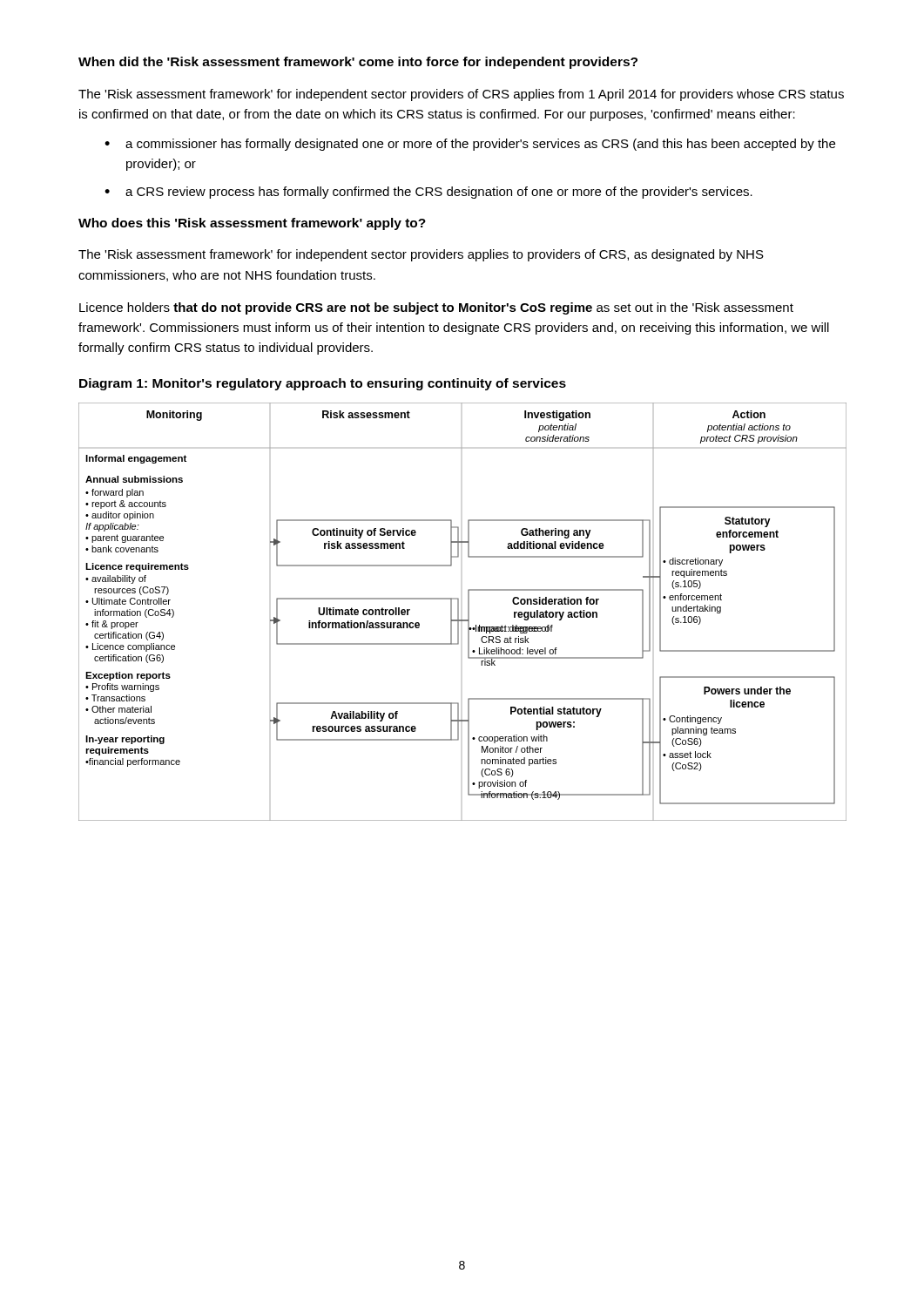
Task: Click the passage that begins "• a commissioner has formally designated one or"
Action: [475, 154]
